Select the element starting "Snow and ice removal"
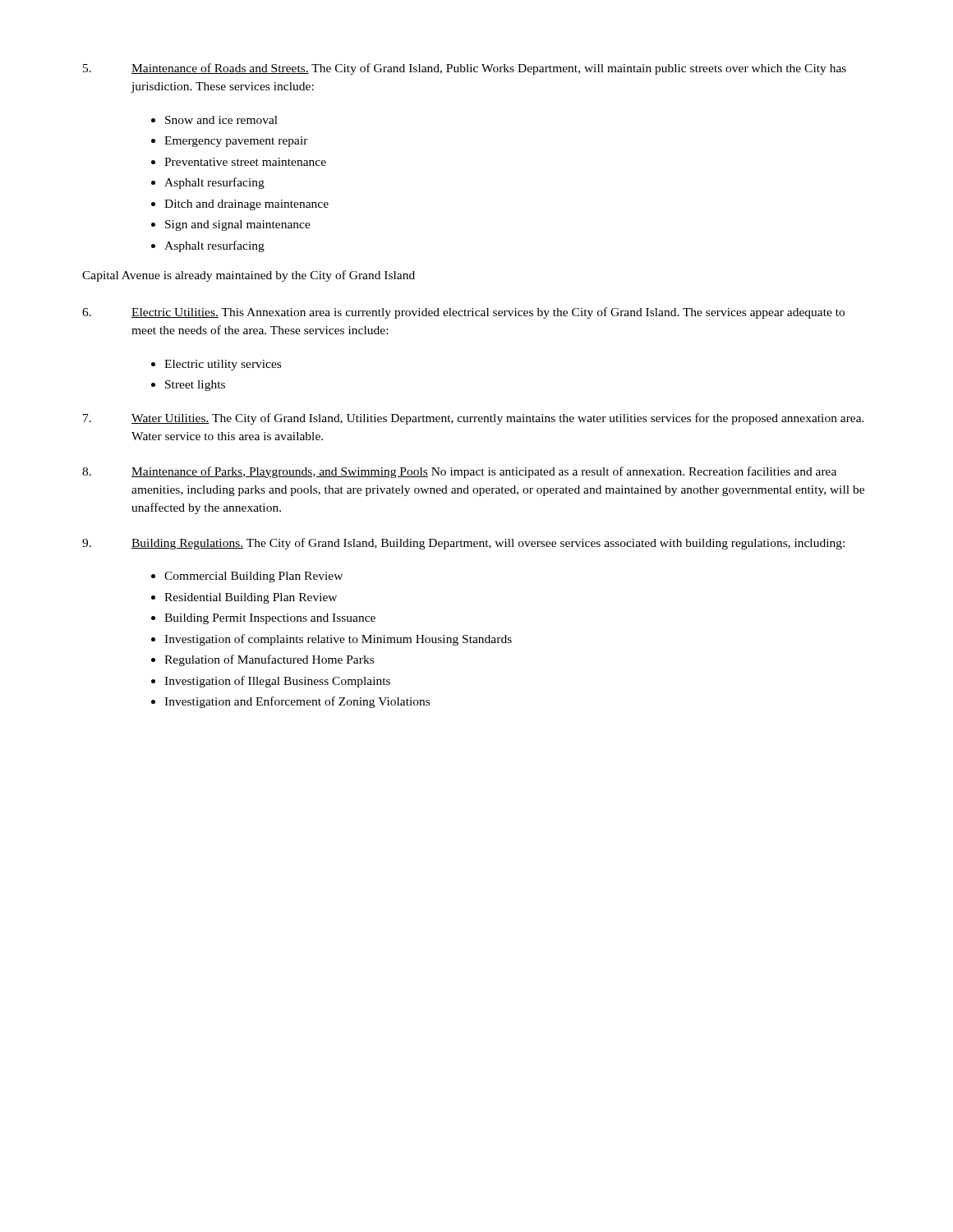 click(214, 120)
